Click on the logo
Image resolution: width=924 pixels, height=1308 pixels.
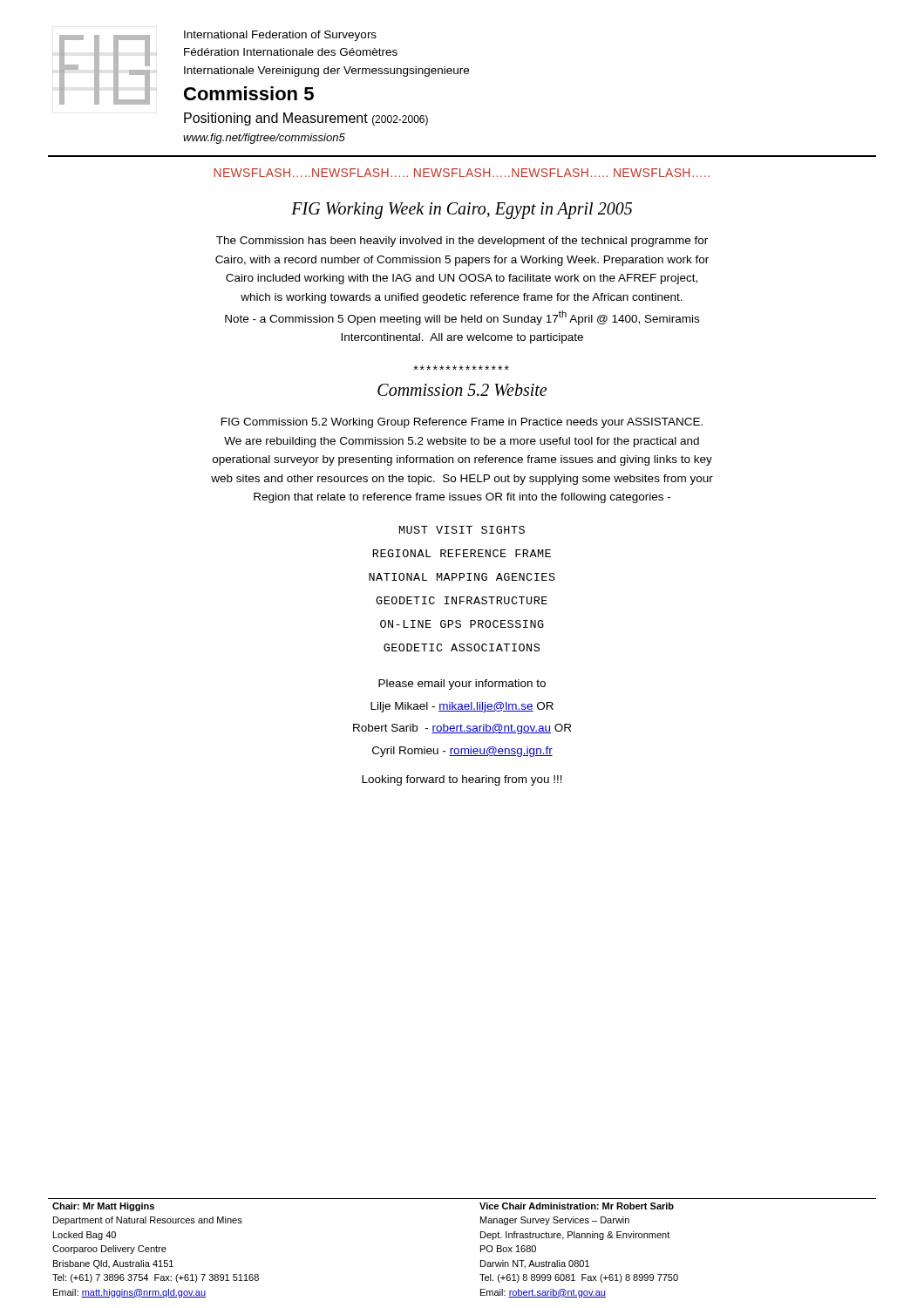(105, 70)
